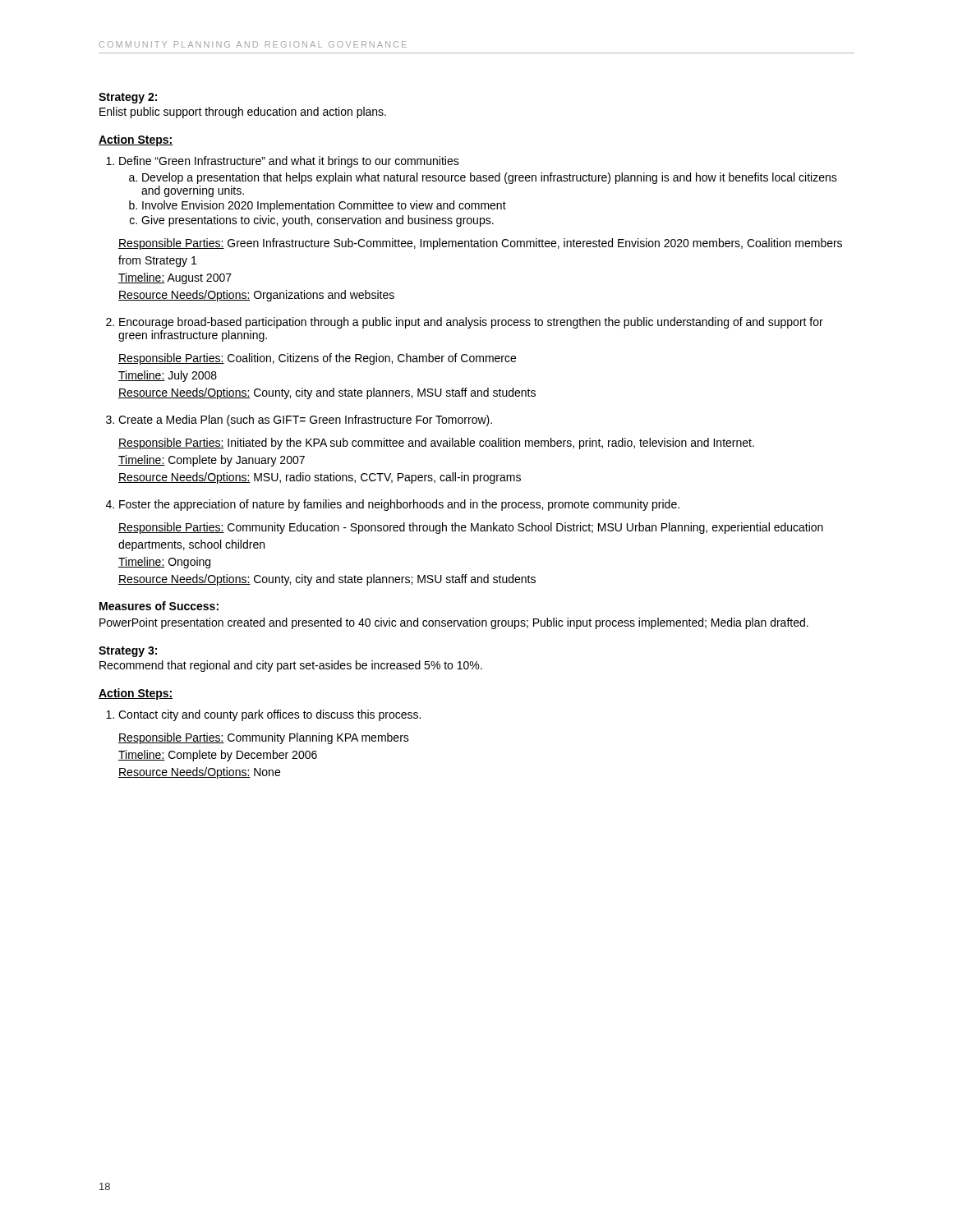953x1232 pixels.
Task: Point to the block beginning "Responsible Parties: Community Planning KPA members Timeline:"
Action: 264,738
